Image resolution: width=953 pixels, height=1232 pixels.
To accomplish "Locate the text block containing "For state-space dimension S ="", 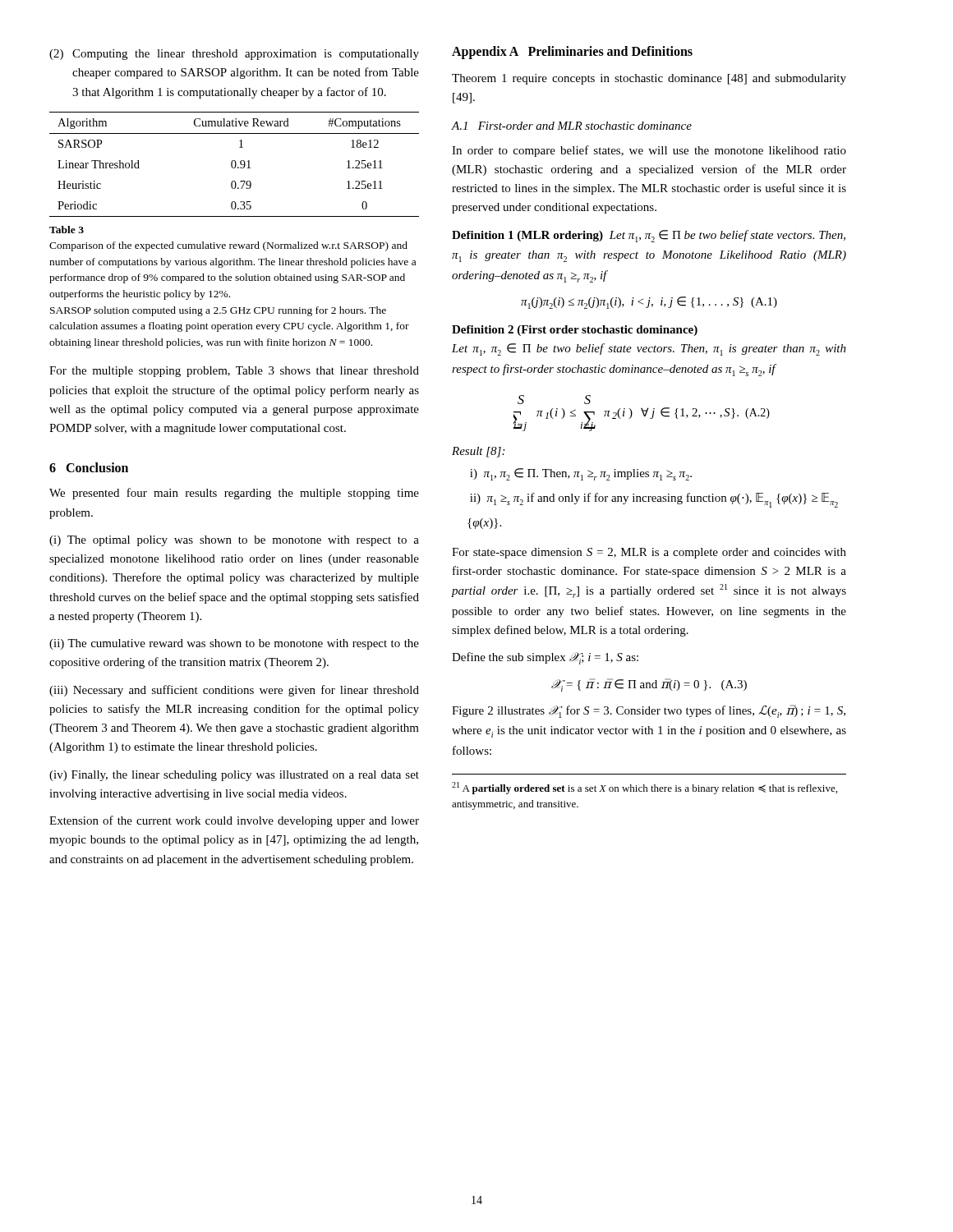I will click(649, 591).
